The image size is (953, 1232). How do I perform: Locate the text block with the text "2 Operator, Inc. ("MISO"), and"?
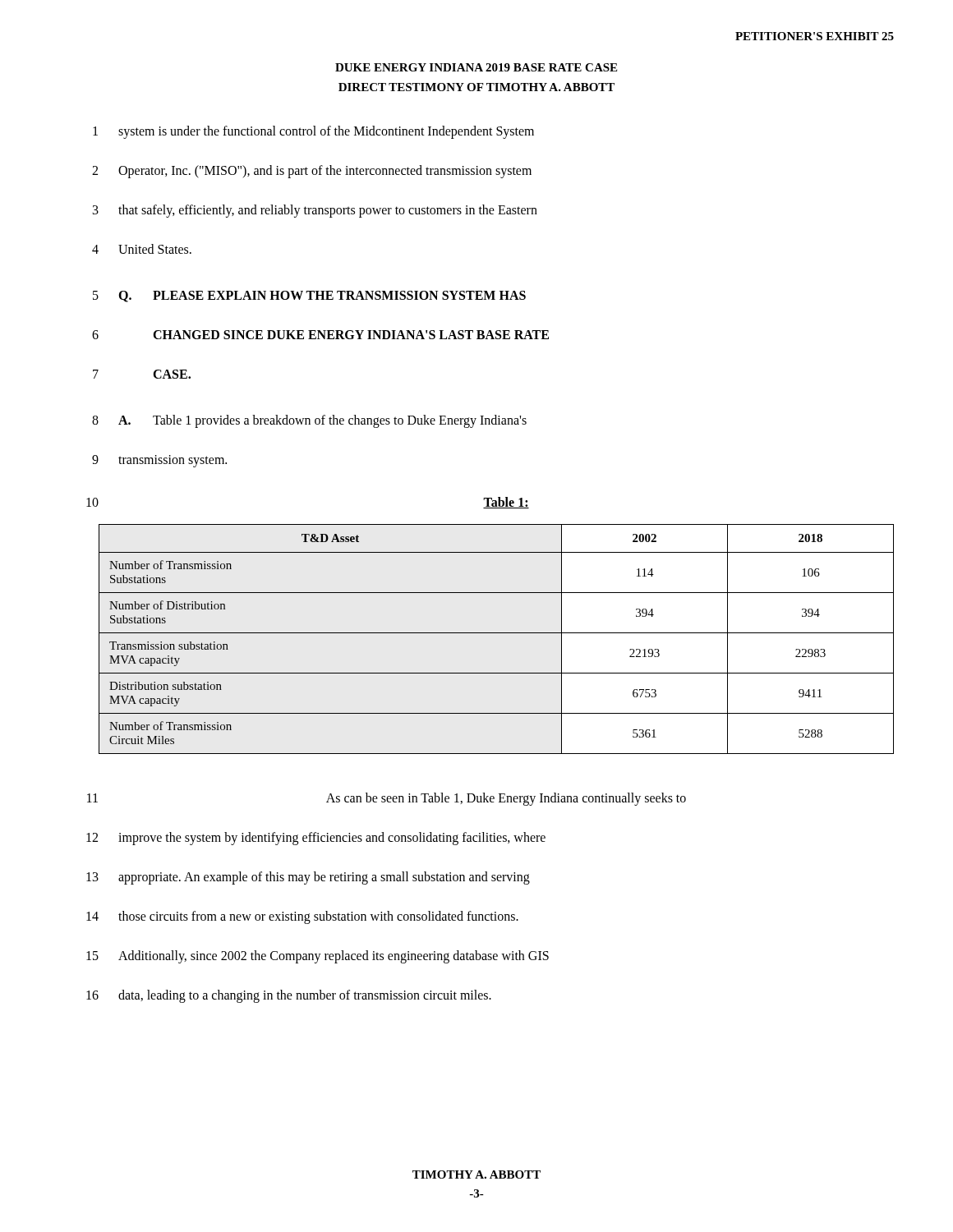click(476, 171)
